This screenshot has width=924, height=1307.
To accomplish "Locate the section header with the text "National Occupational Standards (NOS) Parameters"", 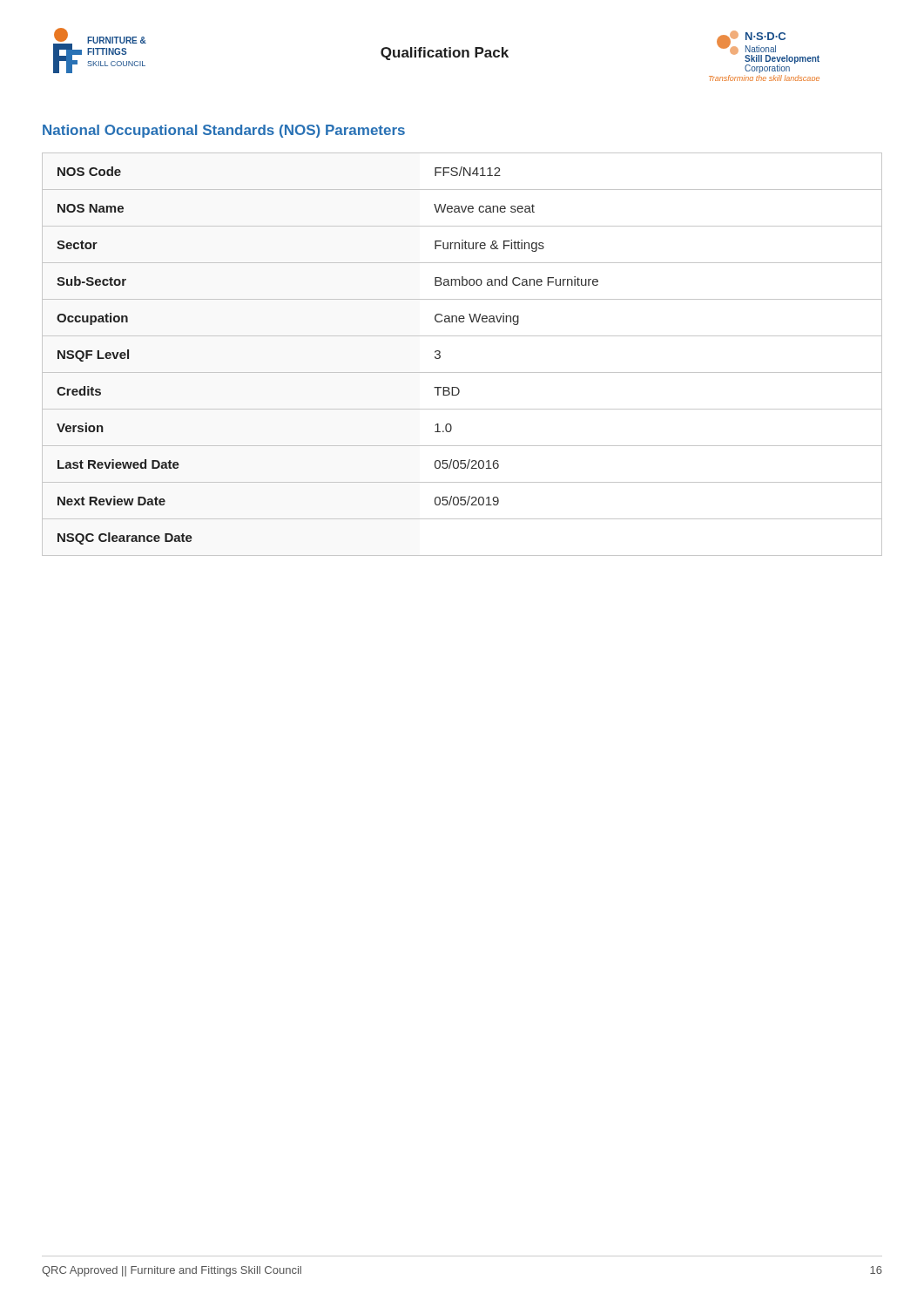I will click(x=224, y=130).
